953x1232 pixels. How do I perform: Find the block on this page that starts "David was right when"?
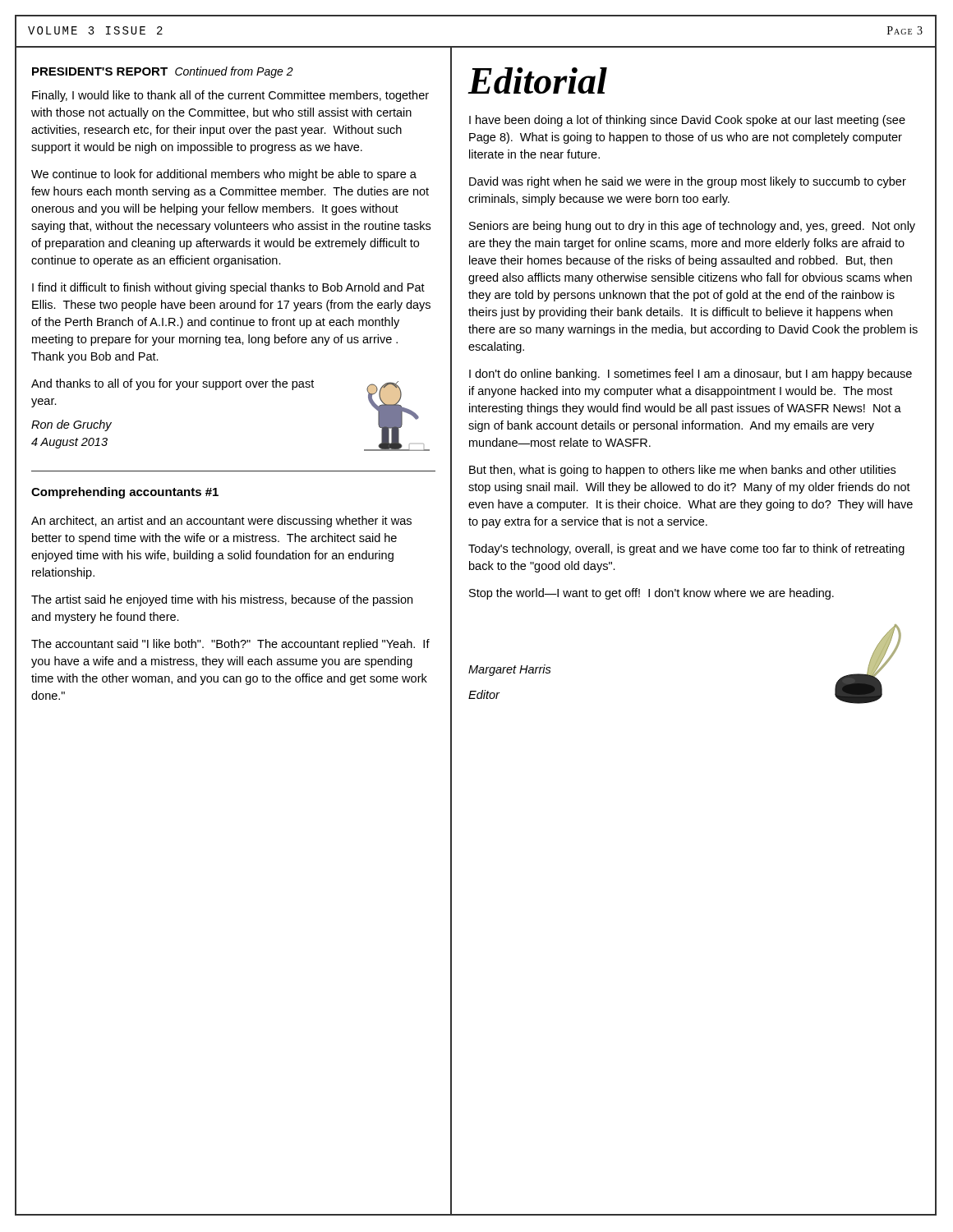[x=687, y=190]
